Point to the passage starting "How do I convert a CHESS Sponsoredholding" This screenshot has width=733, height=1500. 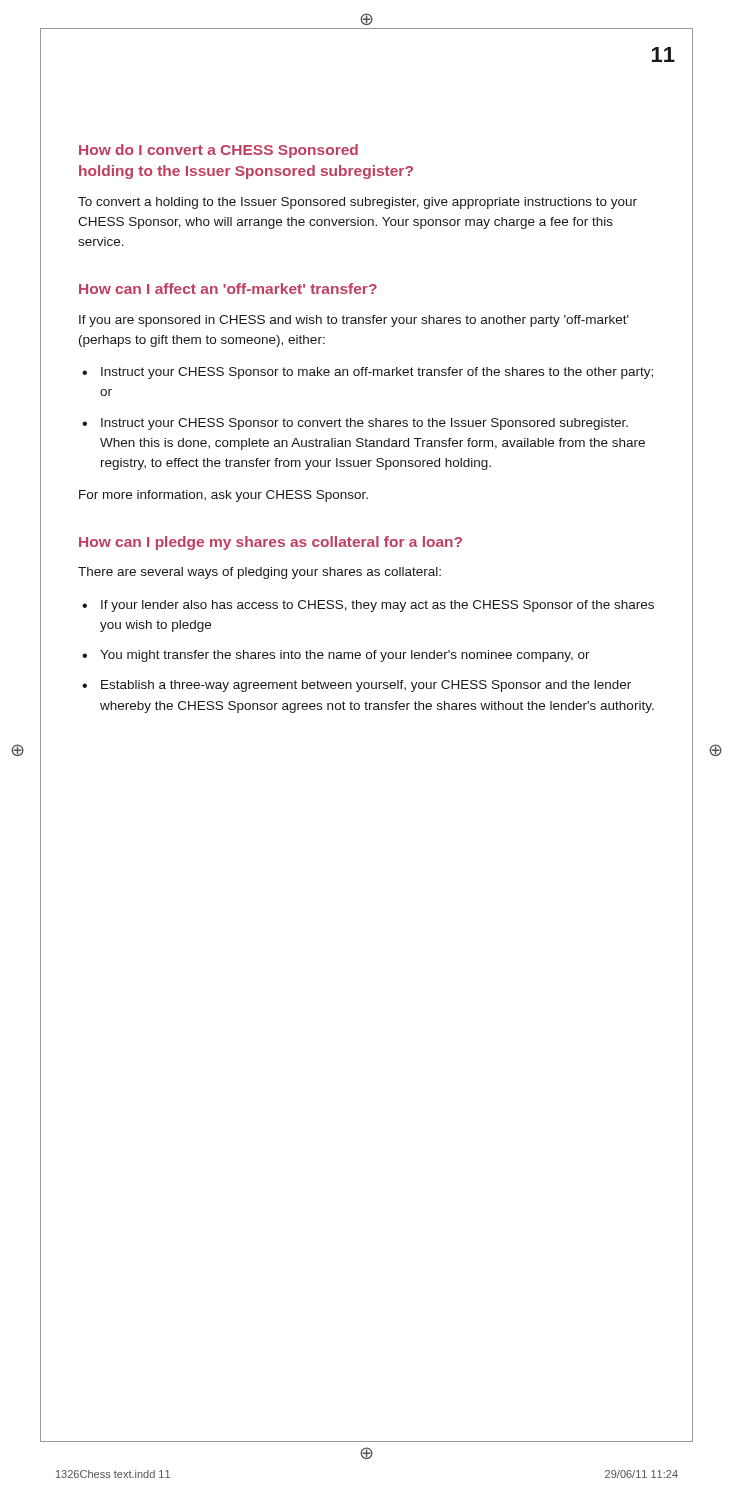[x=246, y=160]
